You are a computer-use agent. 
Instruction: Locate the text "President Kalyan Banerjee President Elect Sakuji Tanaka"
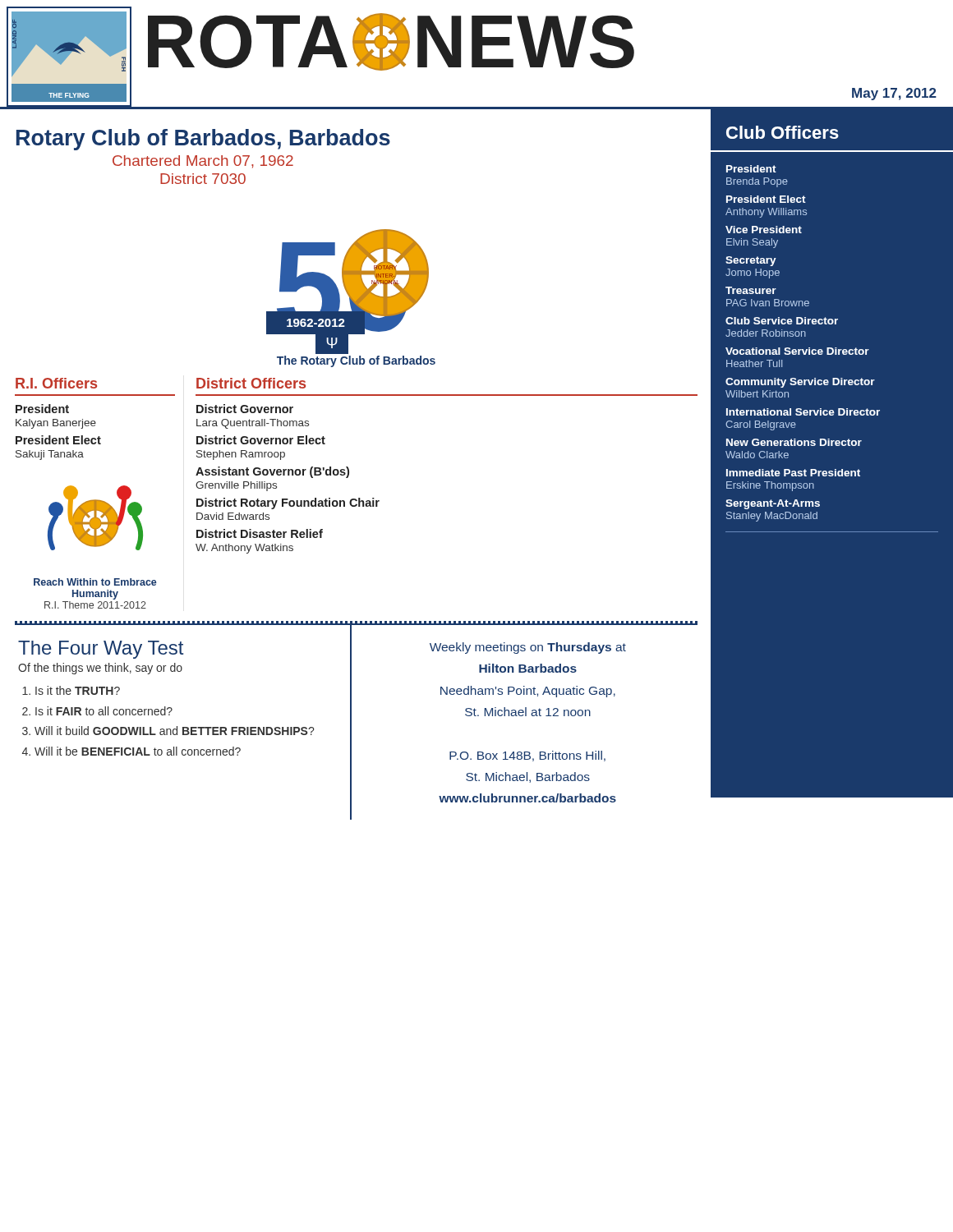(95, 431)
